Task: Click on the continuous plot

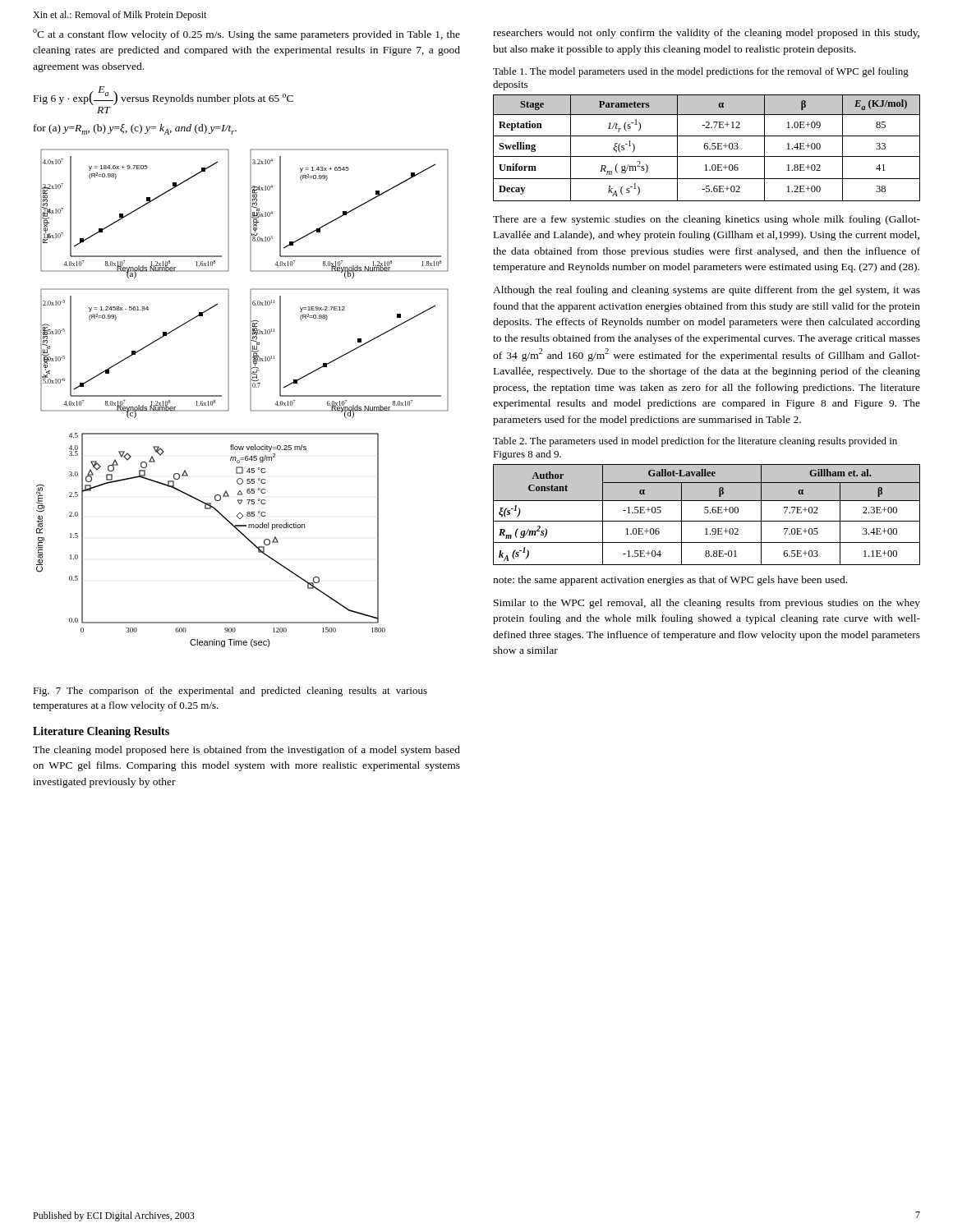Action: pos(246,281)
